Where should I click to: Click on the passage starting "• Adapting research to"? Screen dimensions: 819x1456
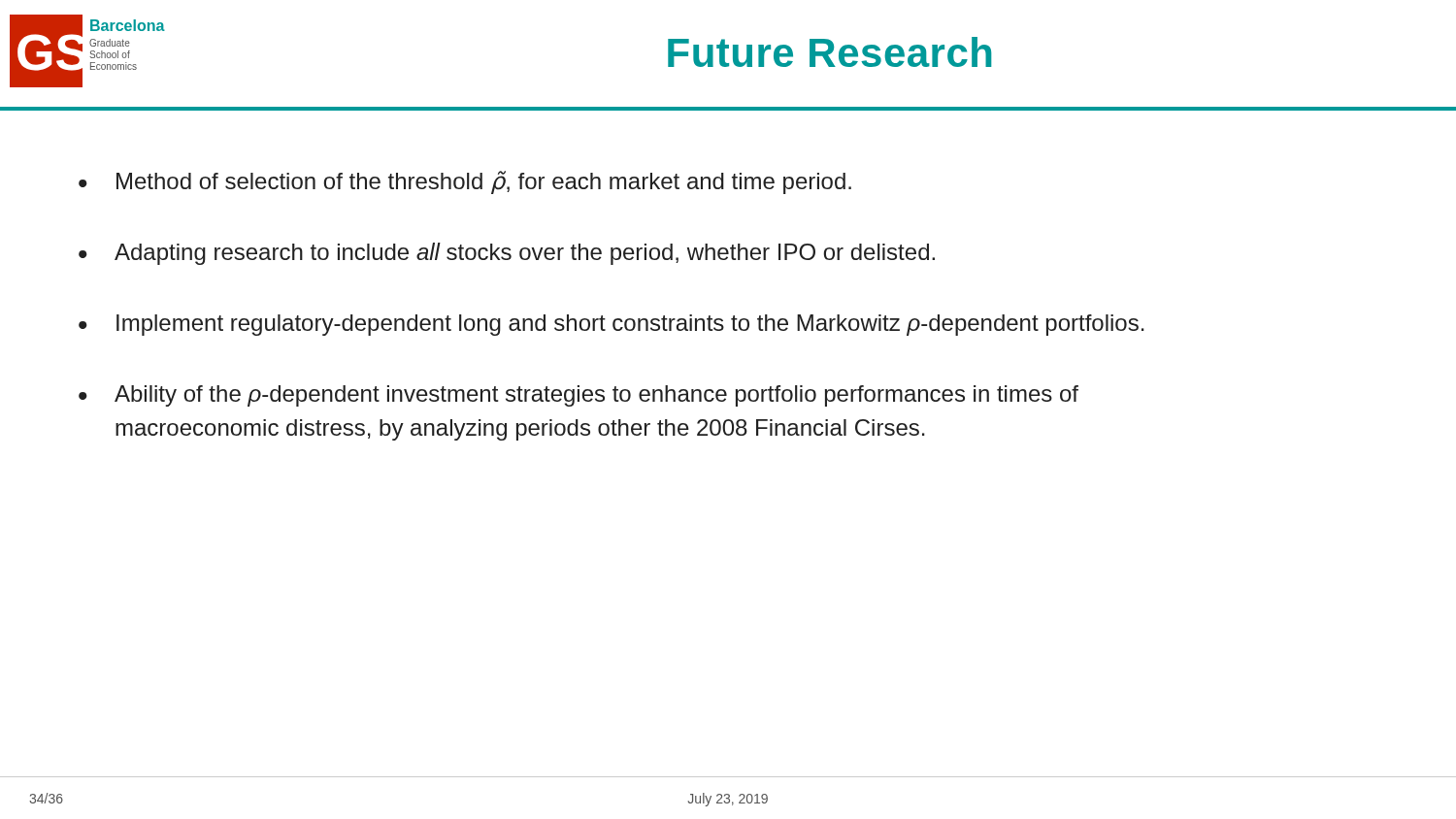pyautogui.click(x=728, y=253)
